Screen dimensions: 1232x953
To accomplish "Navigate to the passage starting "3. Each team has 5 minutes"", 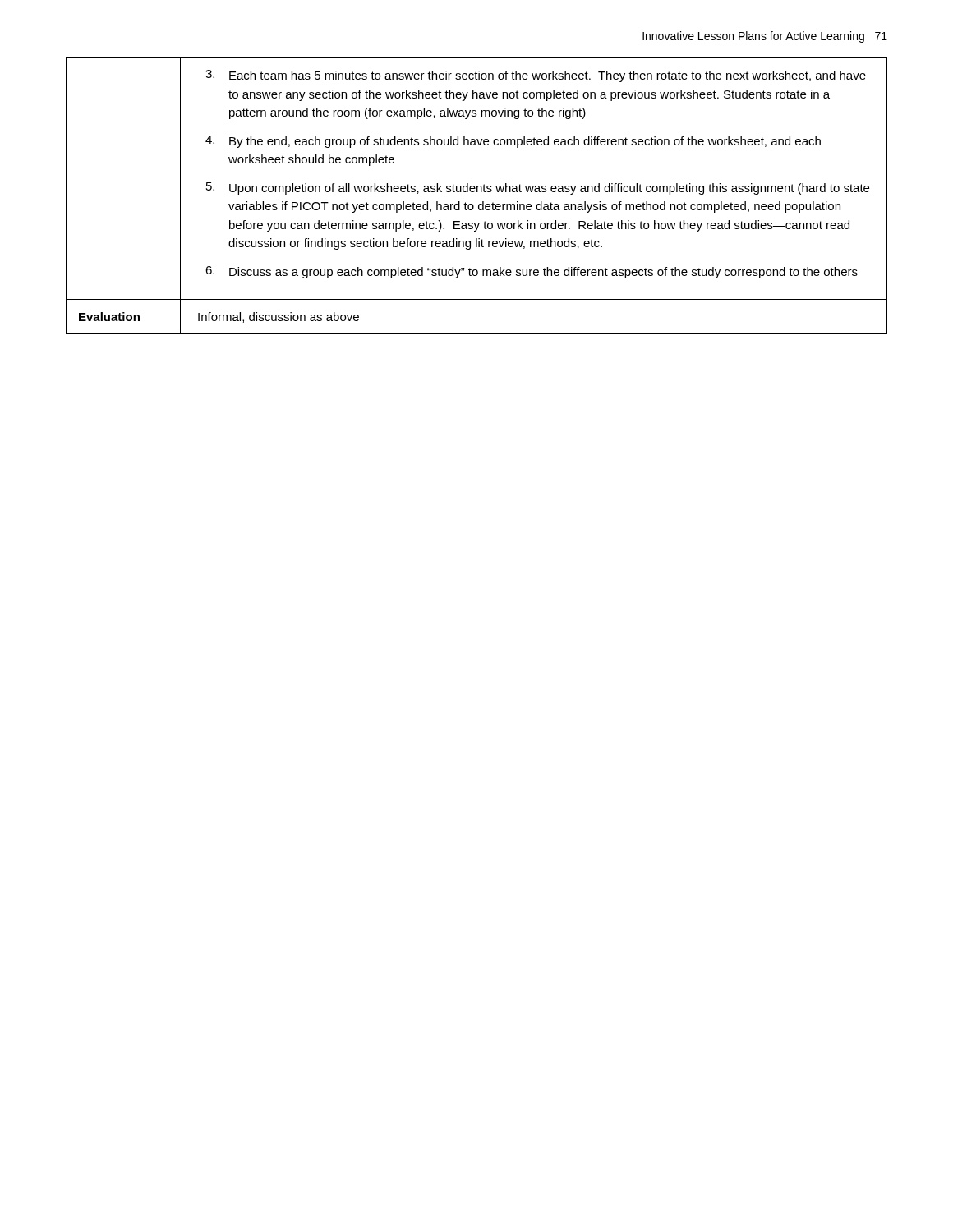I will 538,94.
